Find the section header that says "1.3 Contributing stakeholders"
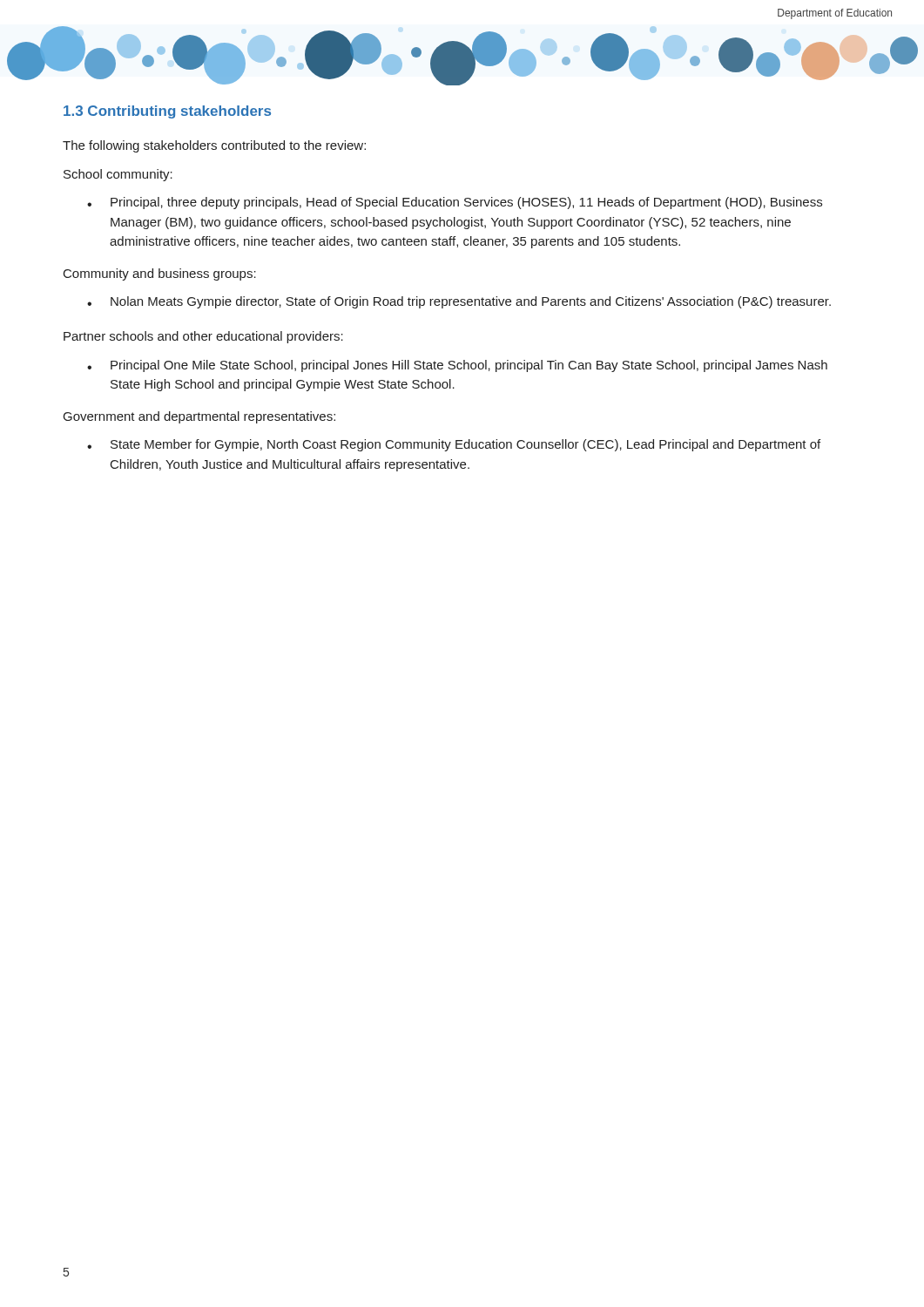Screen dimensions: 1307x924 click(x=167, y=111)
